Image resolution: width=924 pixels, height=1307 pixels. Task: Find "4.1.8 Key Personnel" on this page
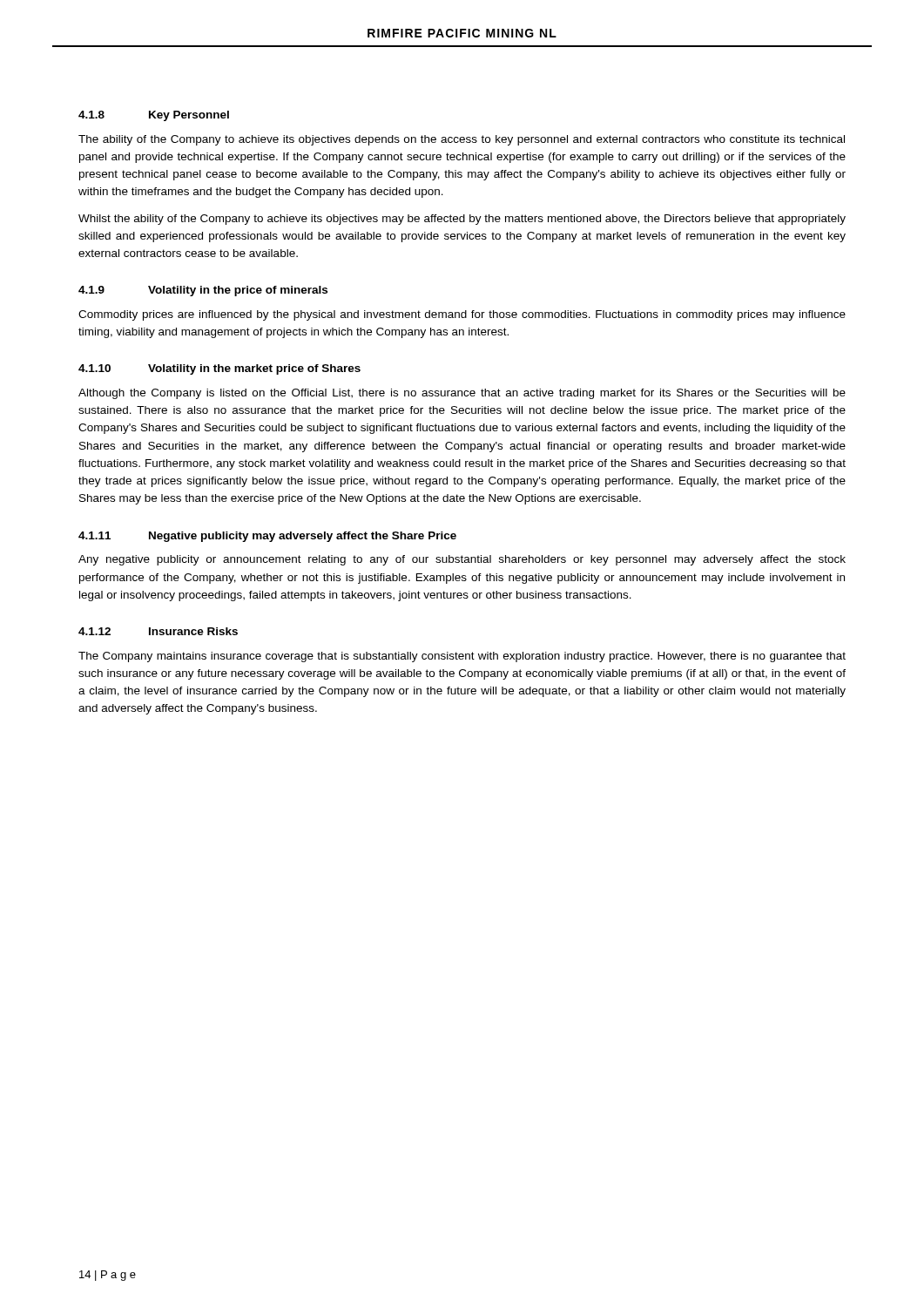click(x=154, y=115)
